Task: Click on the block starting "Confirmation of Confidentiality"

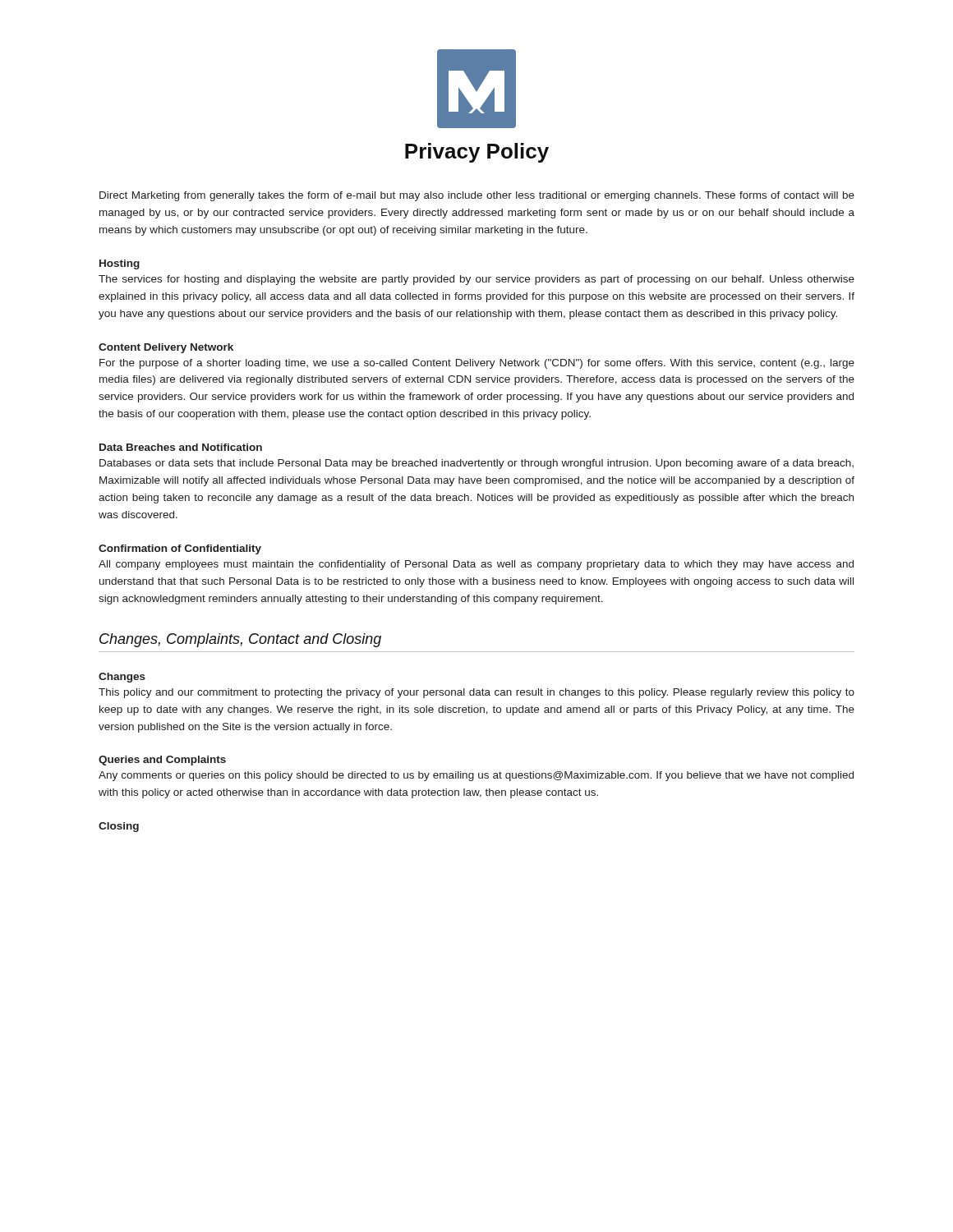Action: [x=180, y=548]
